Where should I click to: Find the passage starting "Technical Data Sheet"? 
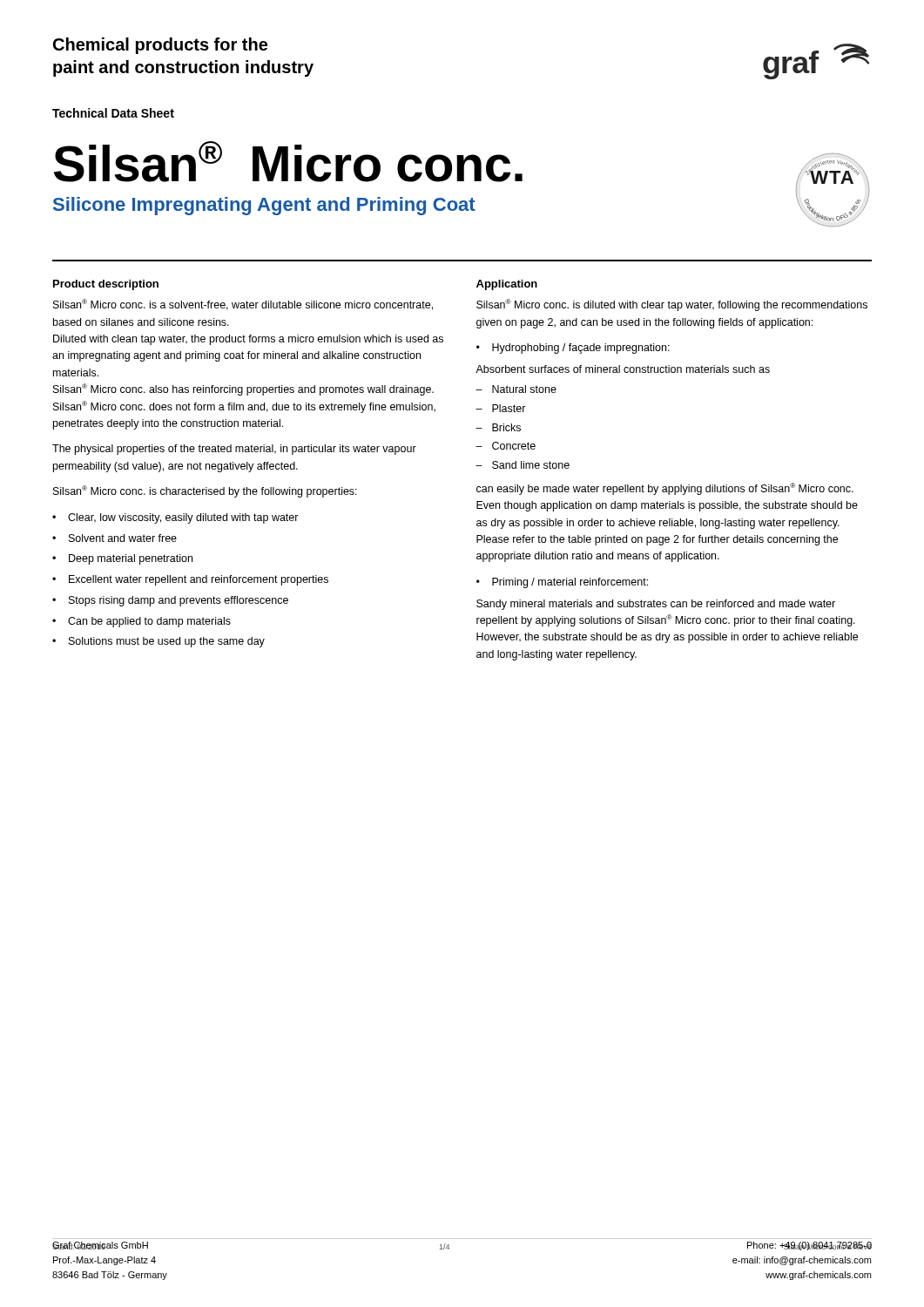113,113
